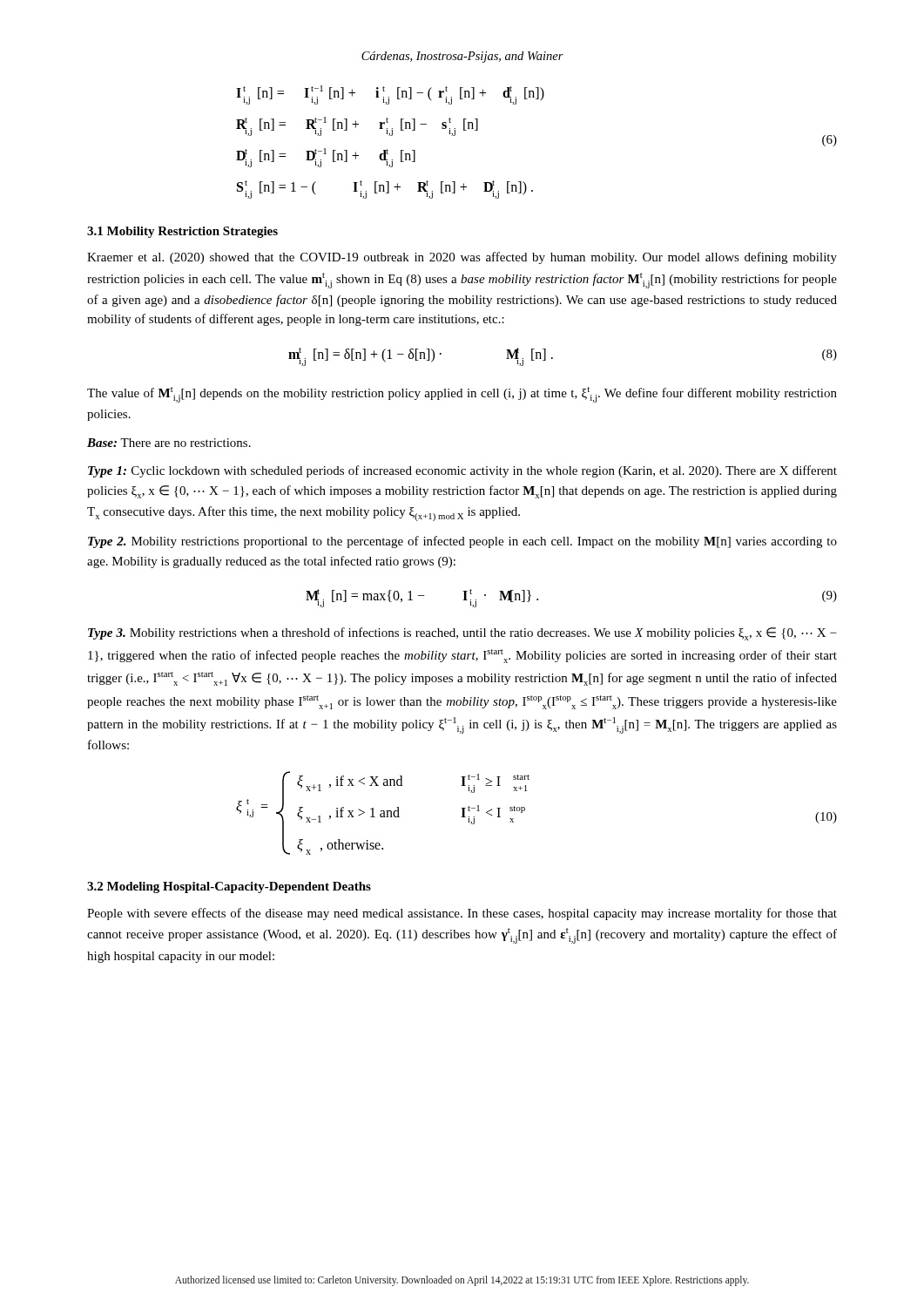Where does it say "3.2 Modeling Hospital-Capacity-Dependent Deaths"?
The image size is (924, 1307).
pos(229,887)
